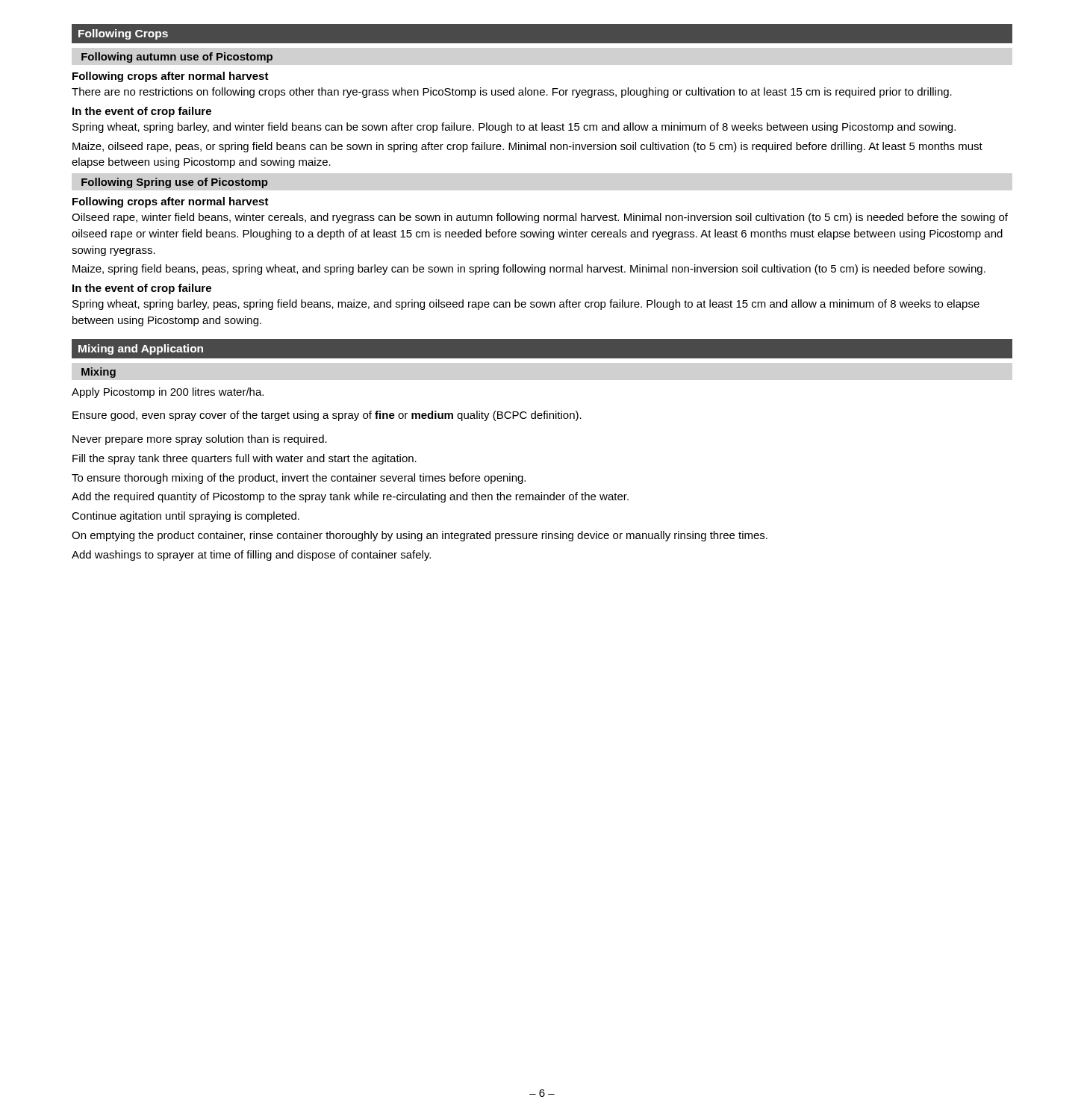The image size is (1084, 1120).
Task: Point to the block beginning "Add the required"
Action: (x=542, y=497)
